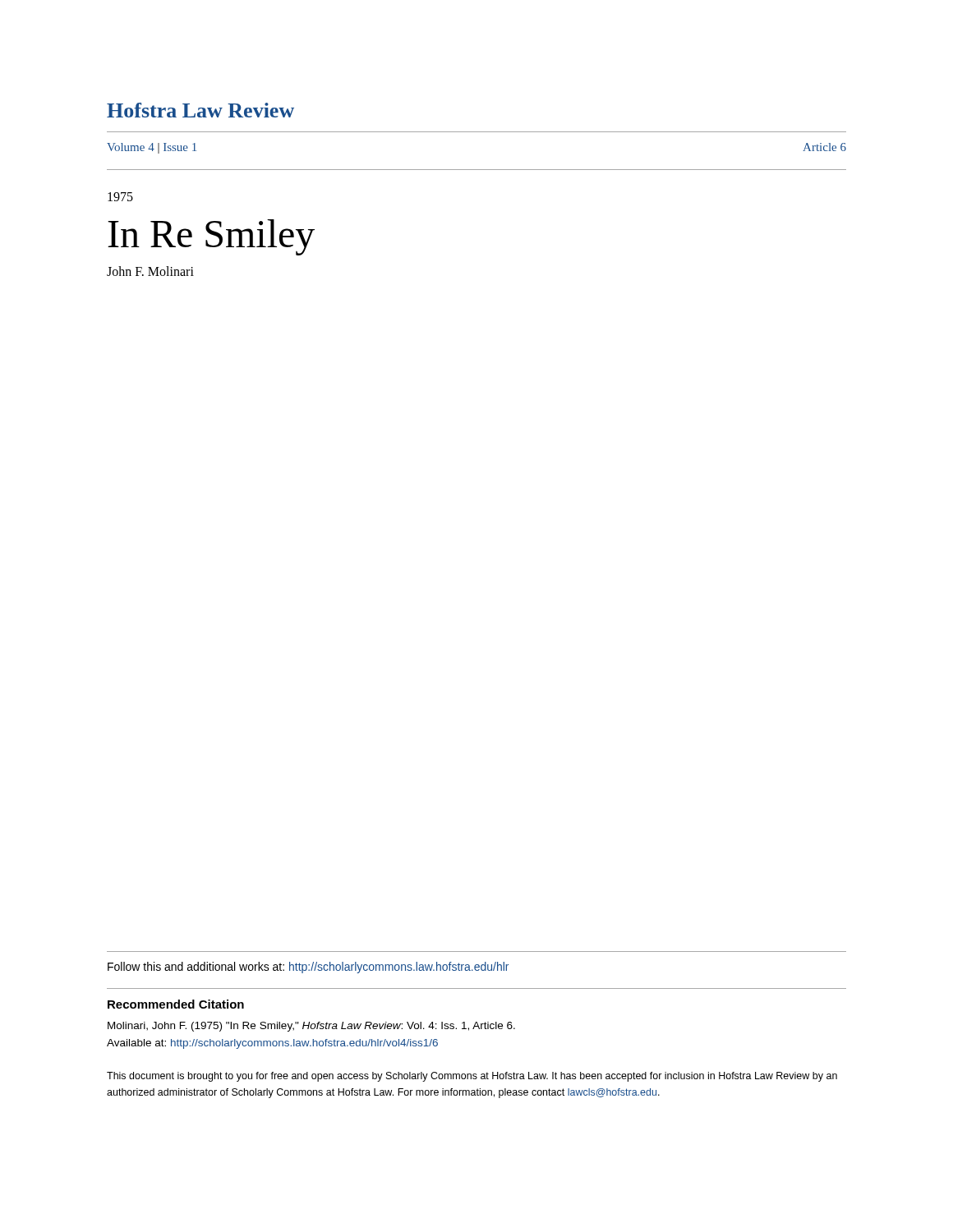
Task: Select the text with the text "John F. Molinari"
Action: point(150,271)
